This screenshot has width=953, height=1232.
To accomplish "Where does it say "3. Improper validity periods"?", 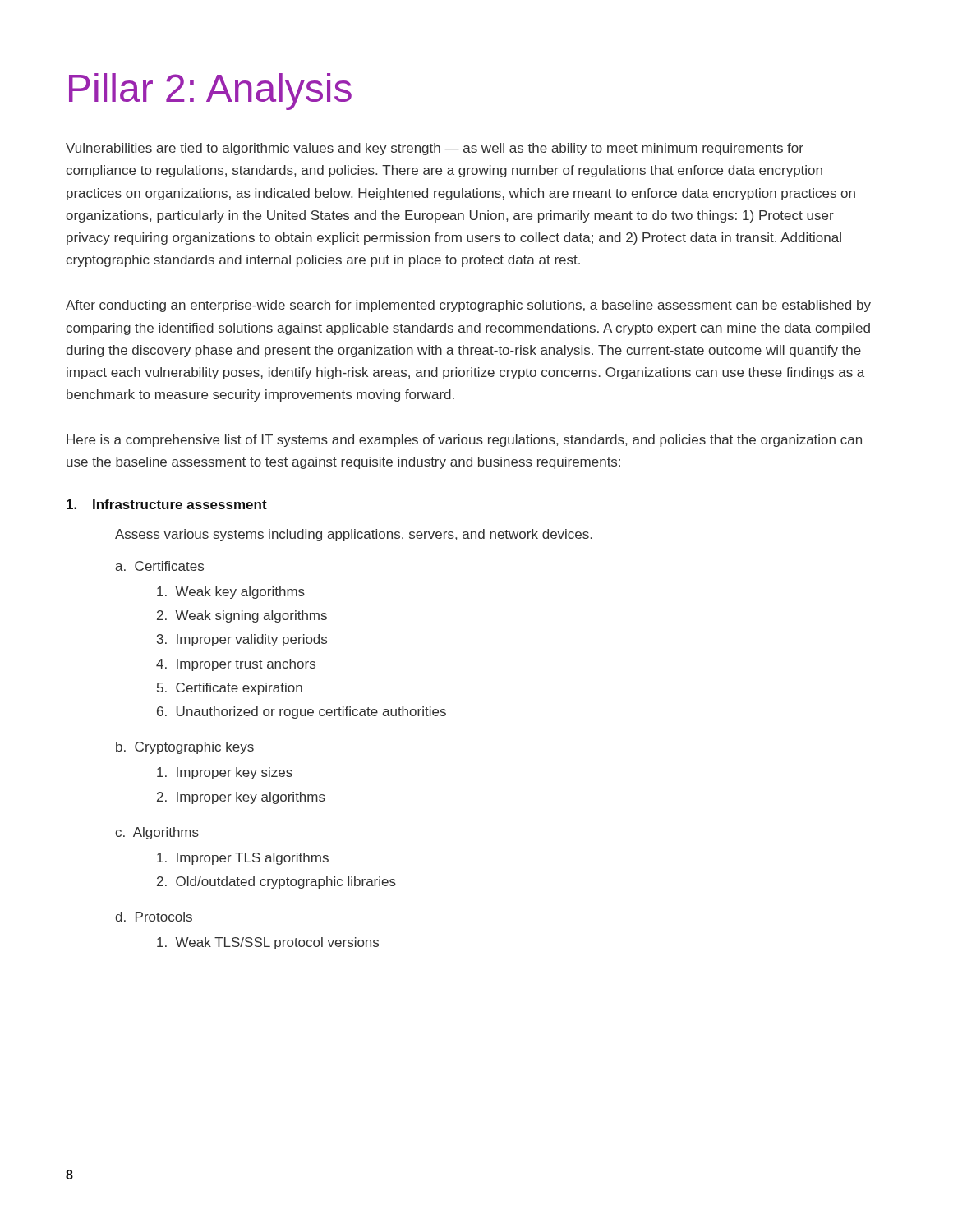I will [242, 640].
